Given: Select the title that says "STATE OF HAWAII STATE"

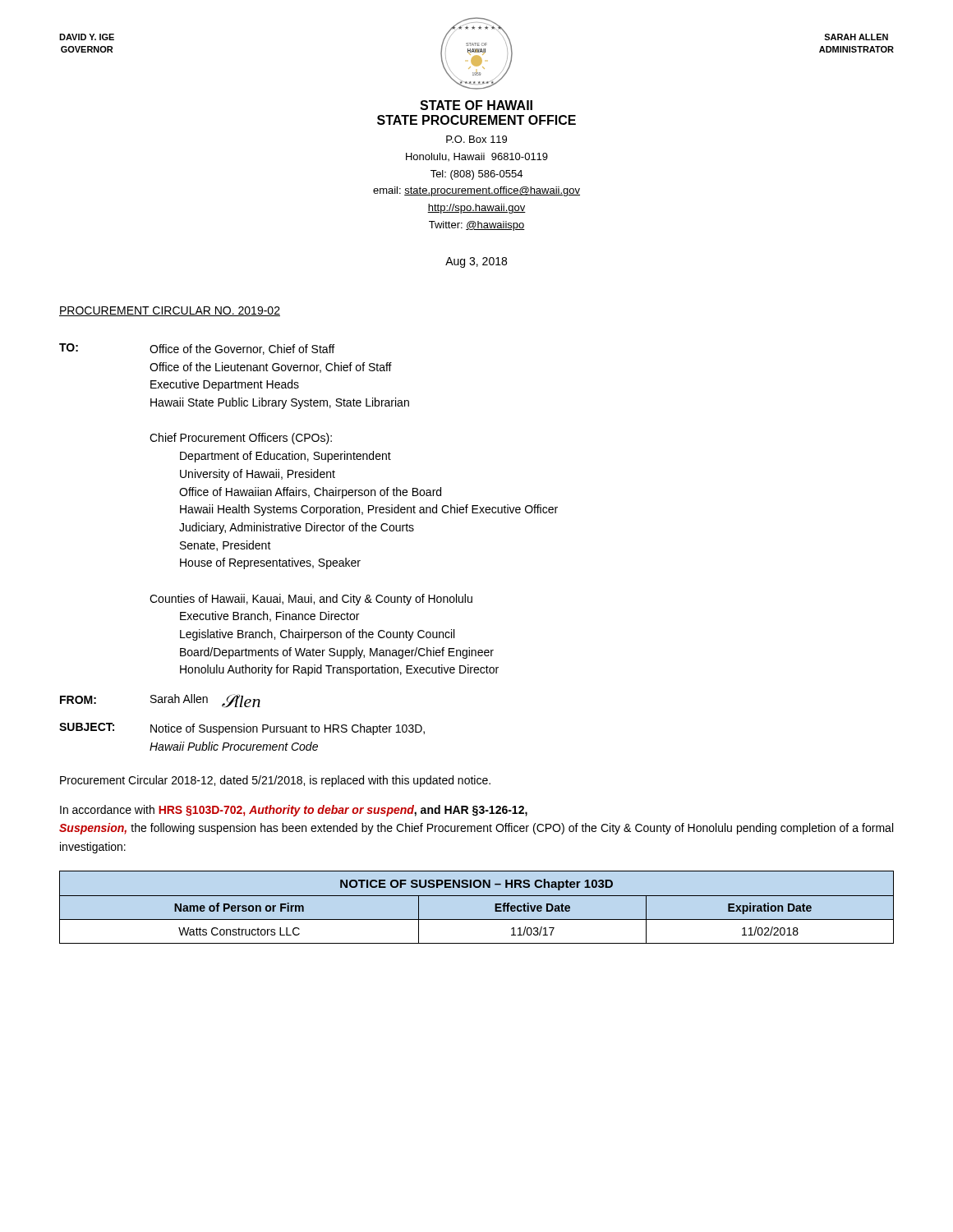Looking at the screenshot, I should (476, 166).
